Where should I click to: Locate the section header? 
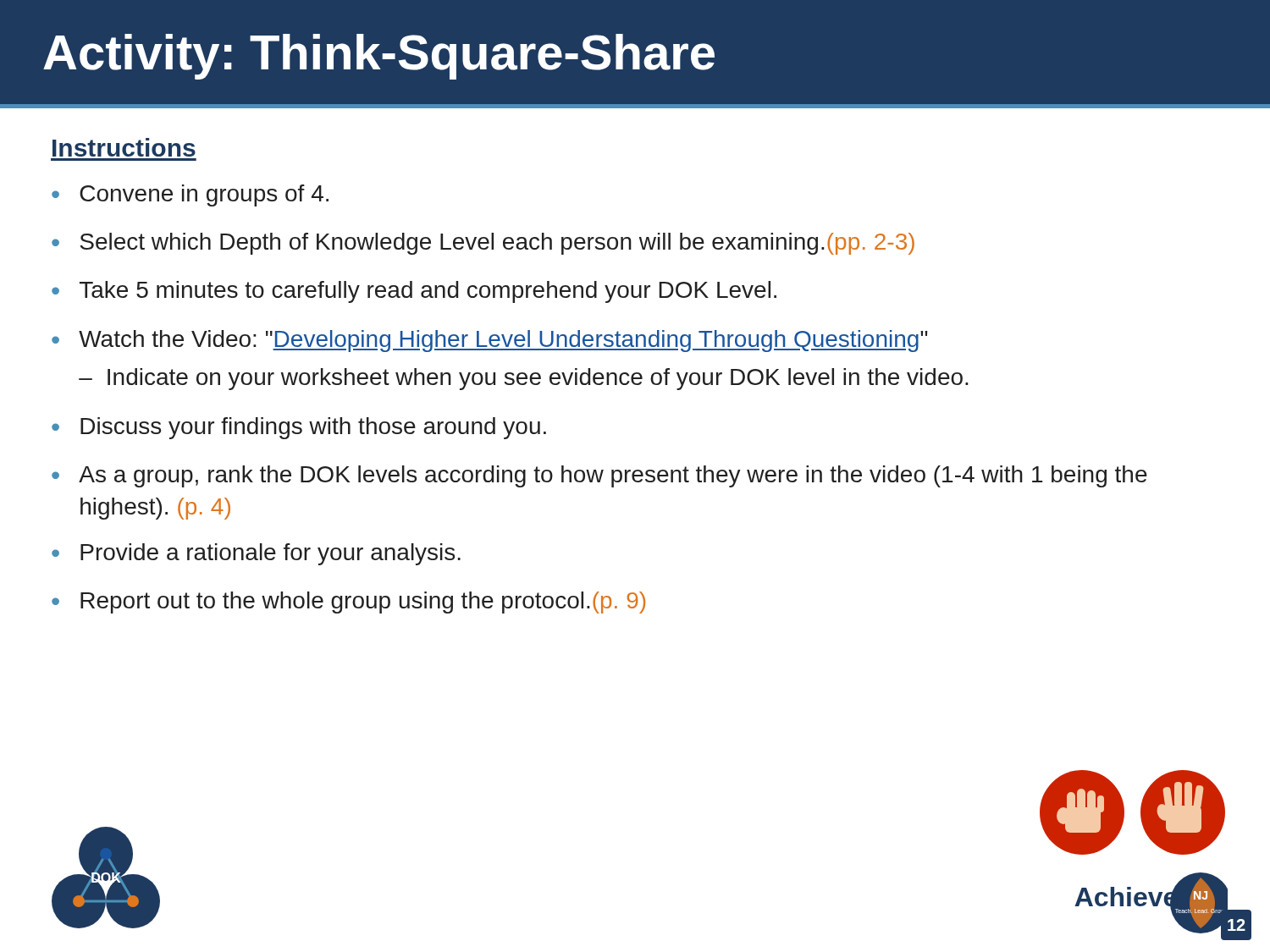click(x=124, y=148)
